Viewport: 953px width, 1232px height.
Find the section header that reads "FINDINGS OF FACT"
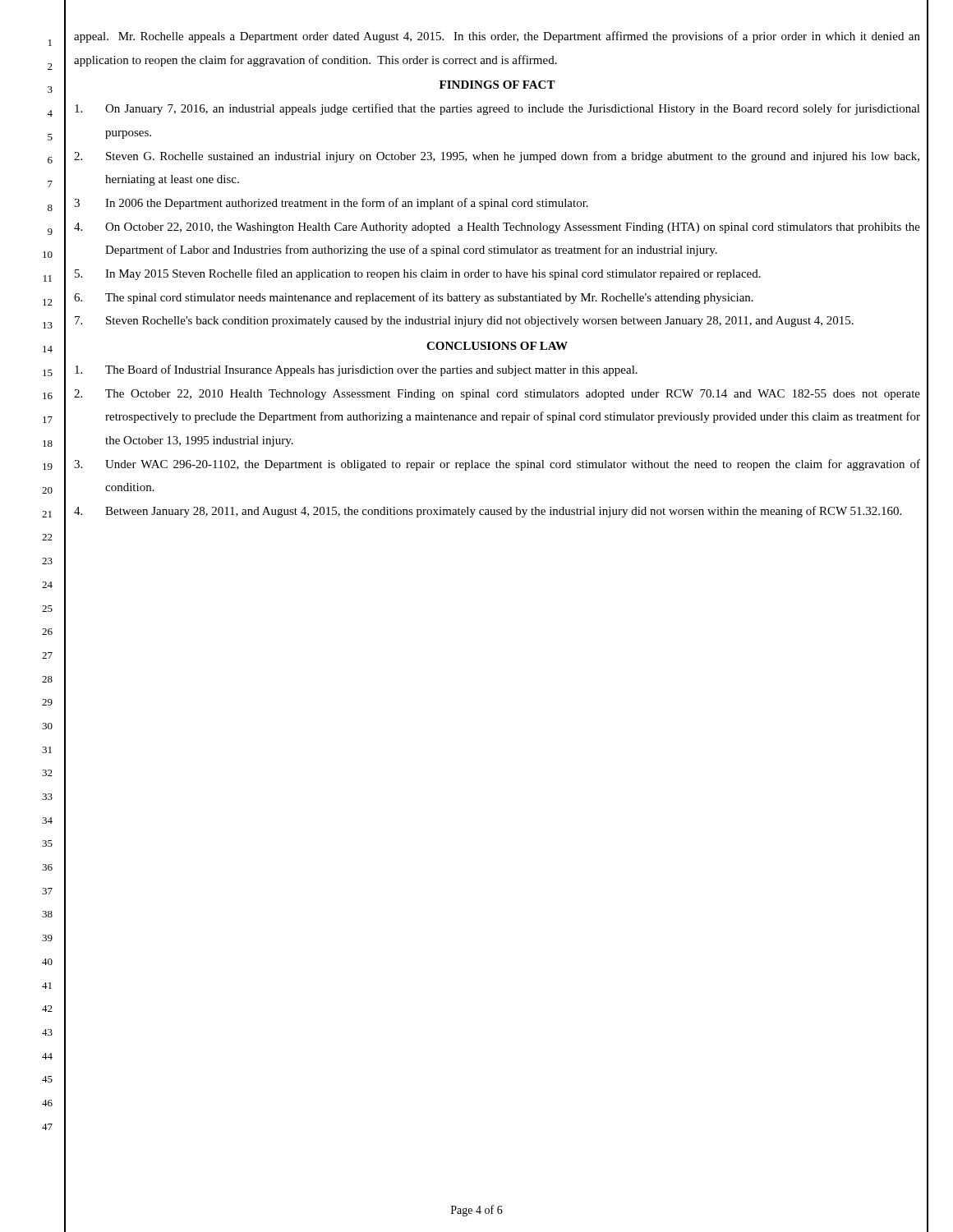pos(497,85)
